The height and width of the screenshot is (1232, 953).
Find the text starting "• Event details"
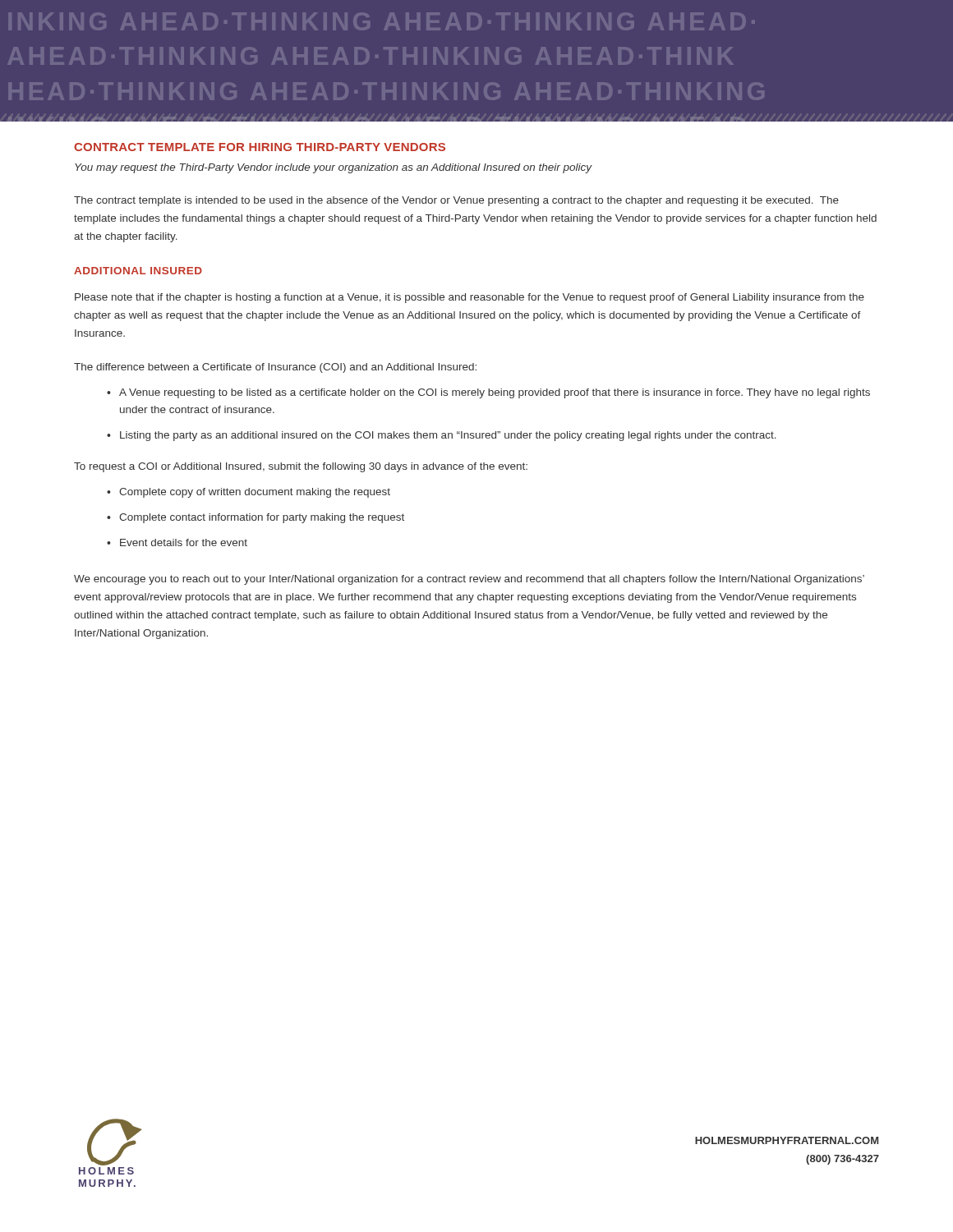(177, 543)
